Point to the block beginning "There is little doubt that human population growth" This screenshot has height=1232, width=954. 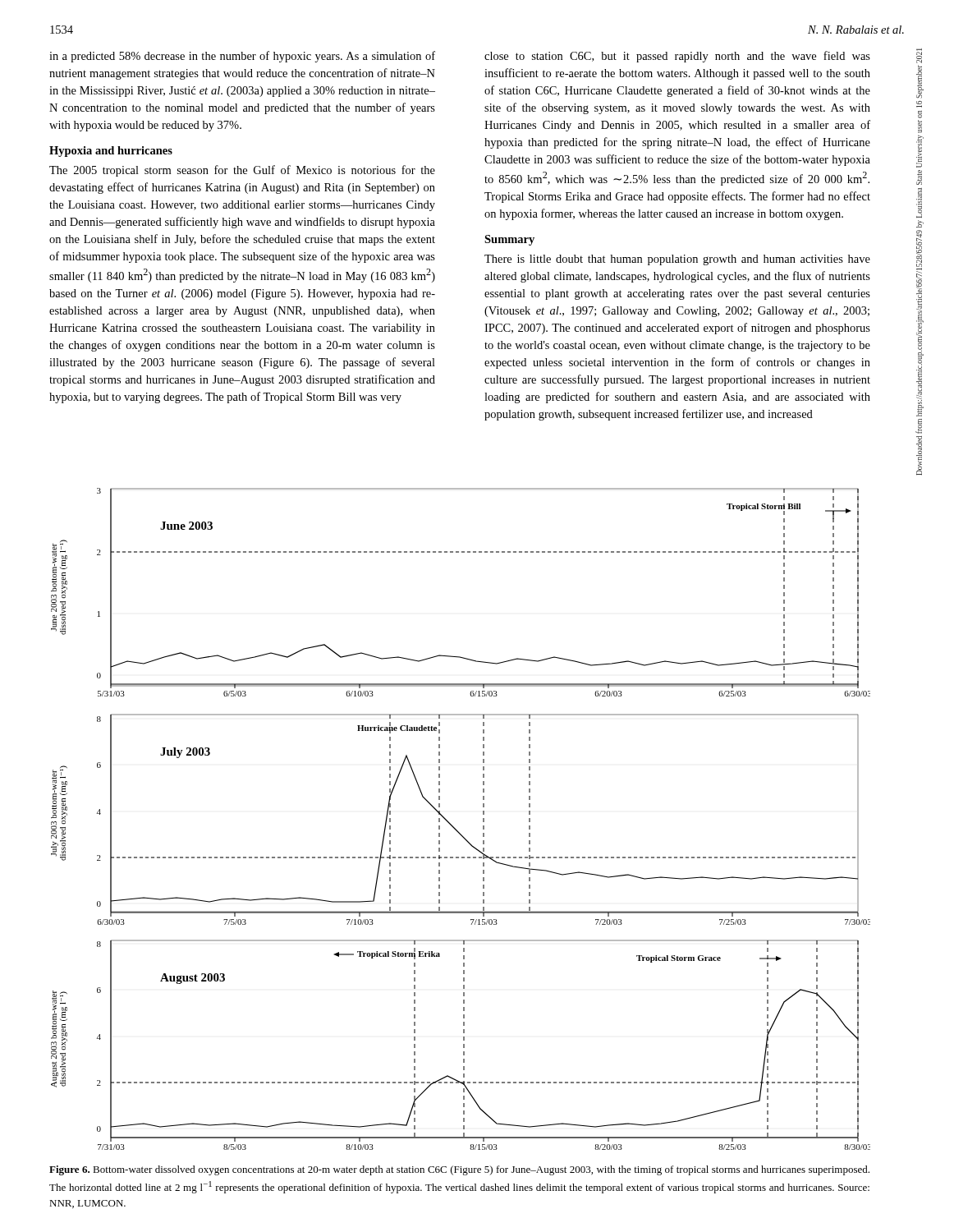677,337
